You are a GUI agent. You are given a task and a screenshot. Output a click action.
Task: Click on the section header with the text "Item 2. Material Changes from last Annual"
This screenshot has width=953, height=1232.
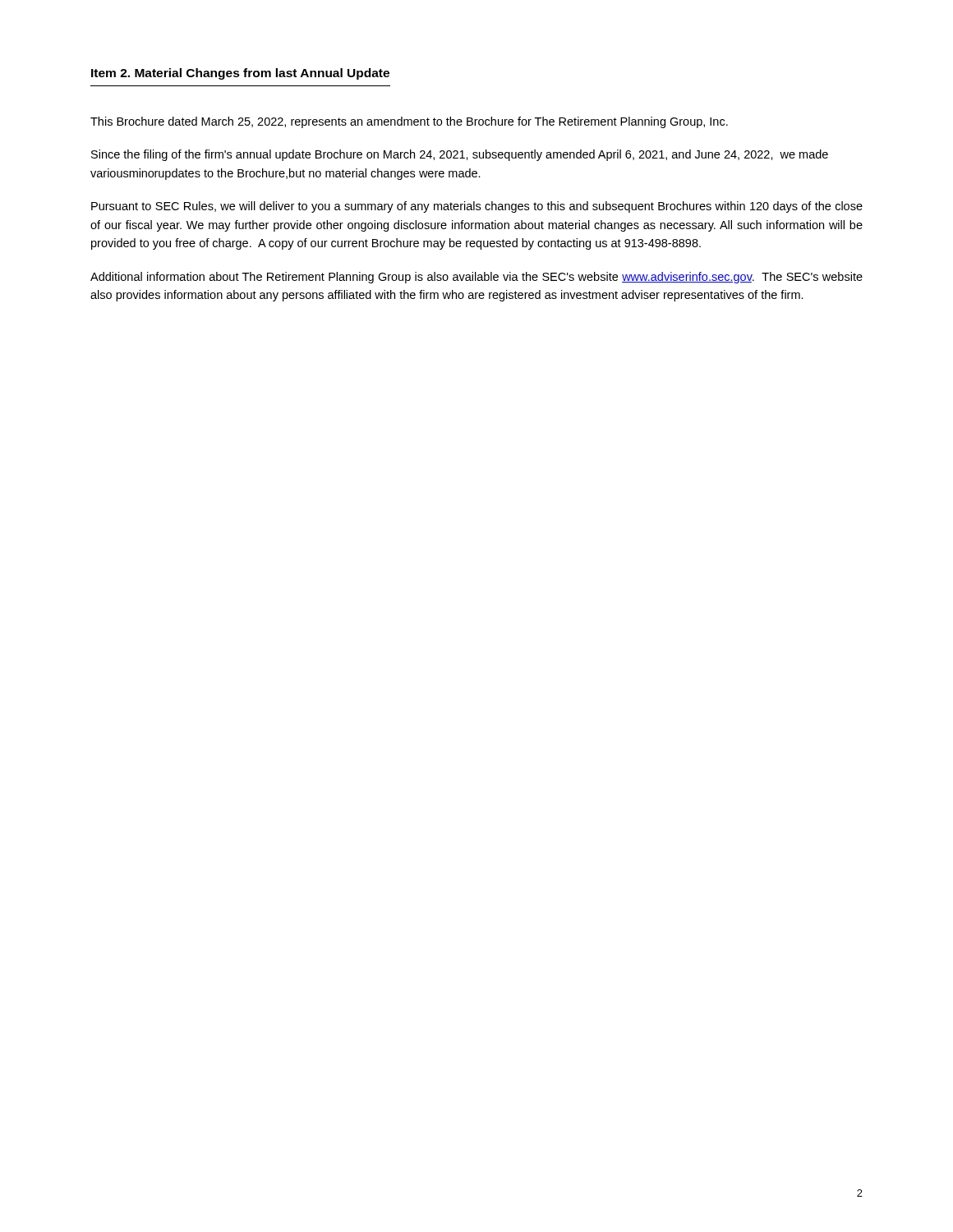click(240, 76)
